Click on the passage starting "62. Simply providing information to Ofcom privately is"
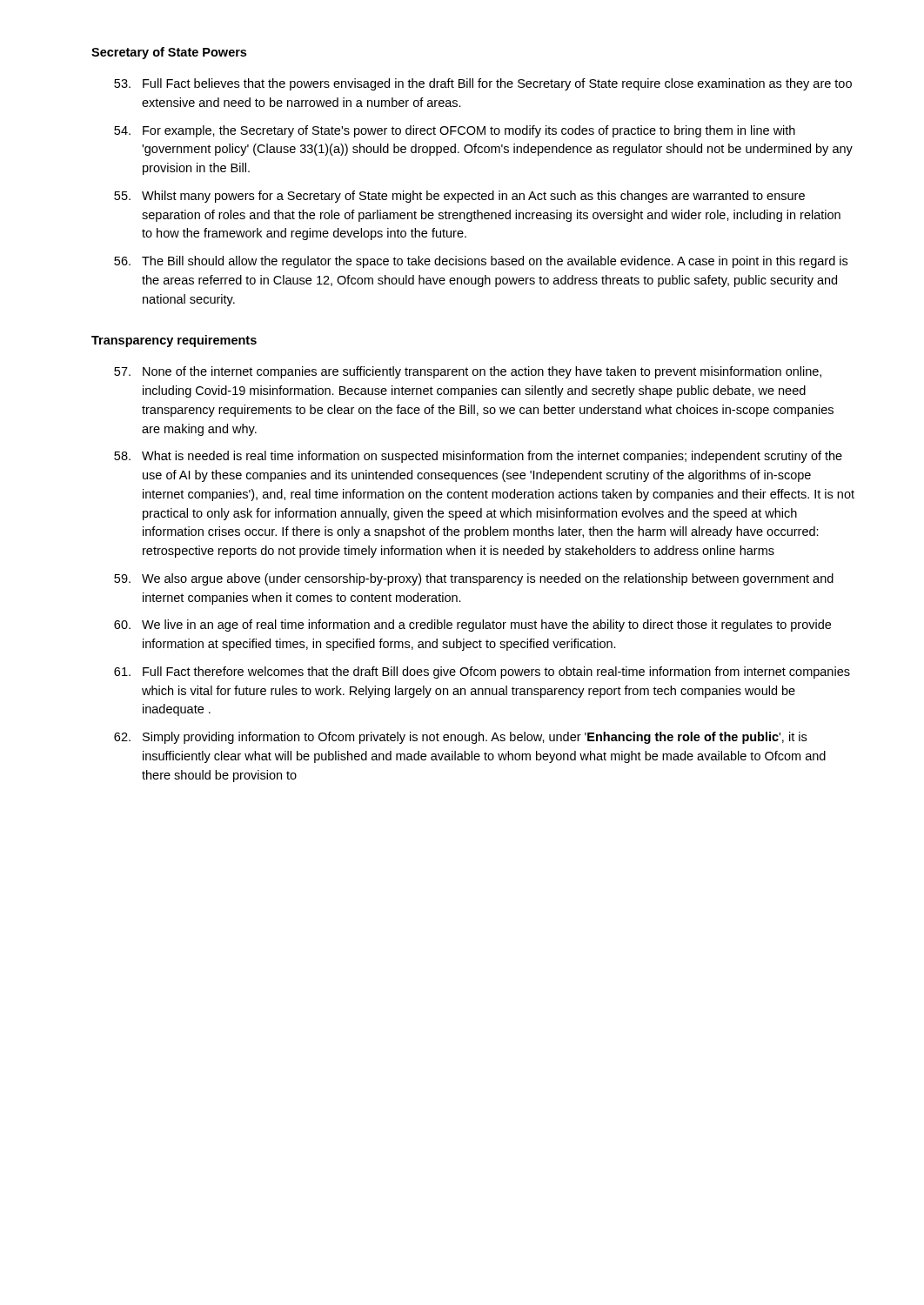The image size is (924, 1305). click(473, 757)
